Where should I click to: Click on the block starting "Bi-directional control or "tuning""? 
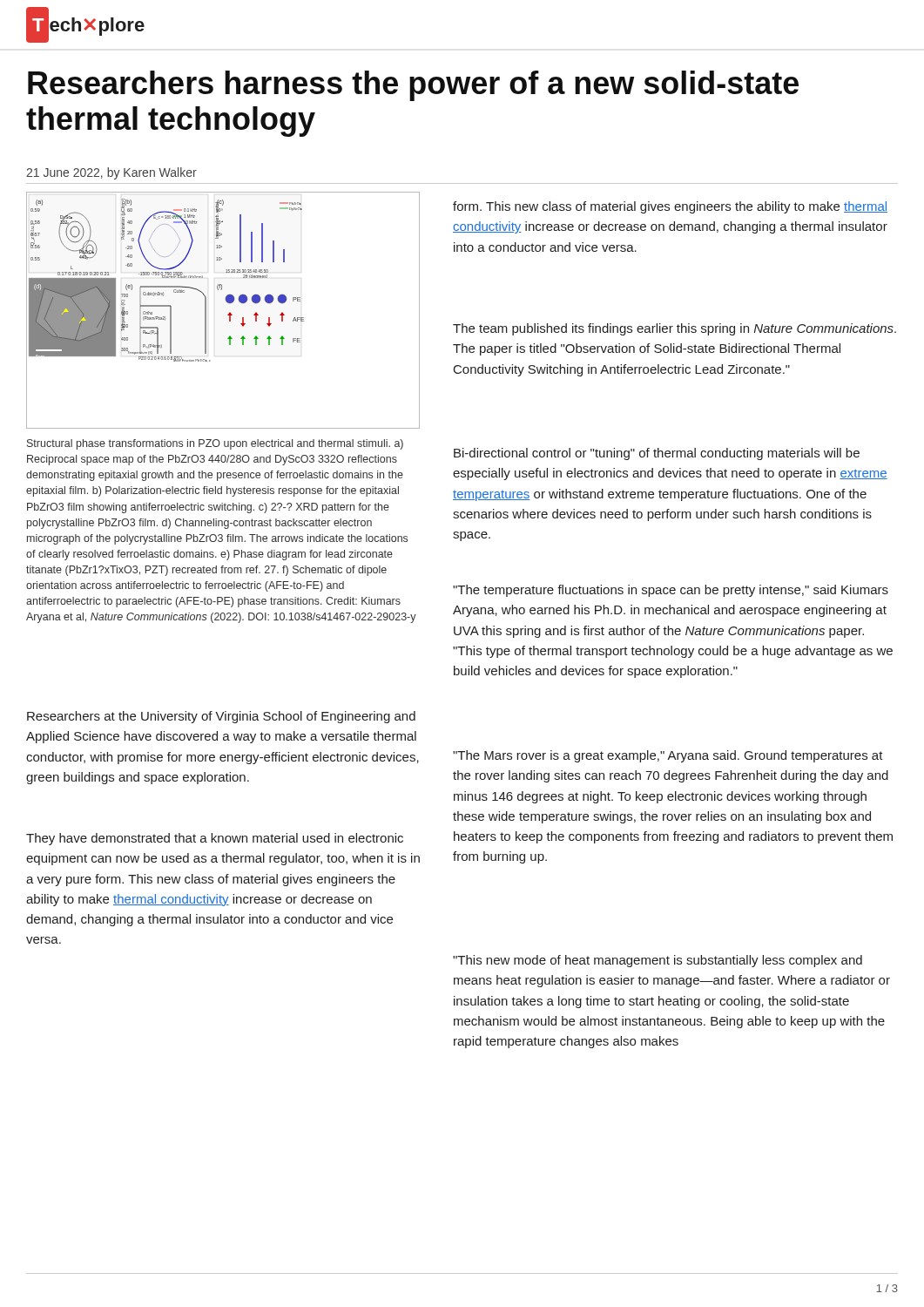[670, 493]
